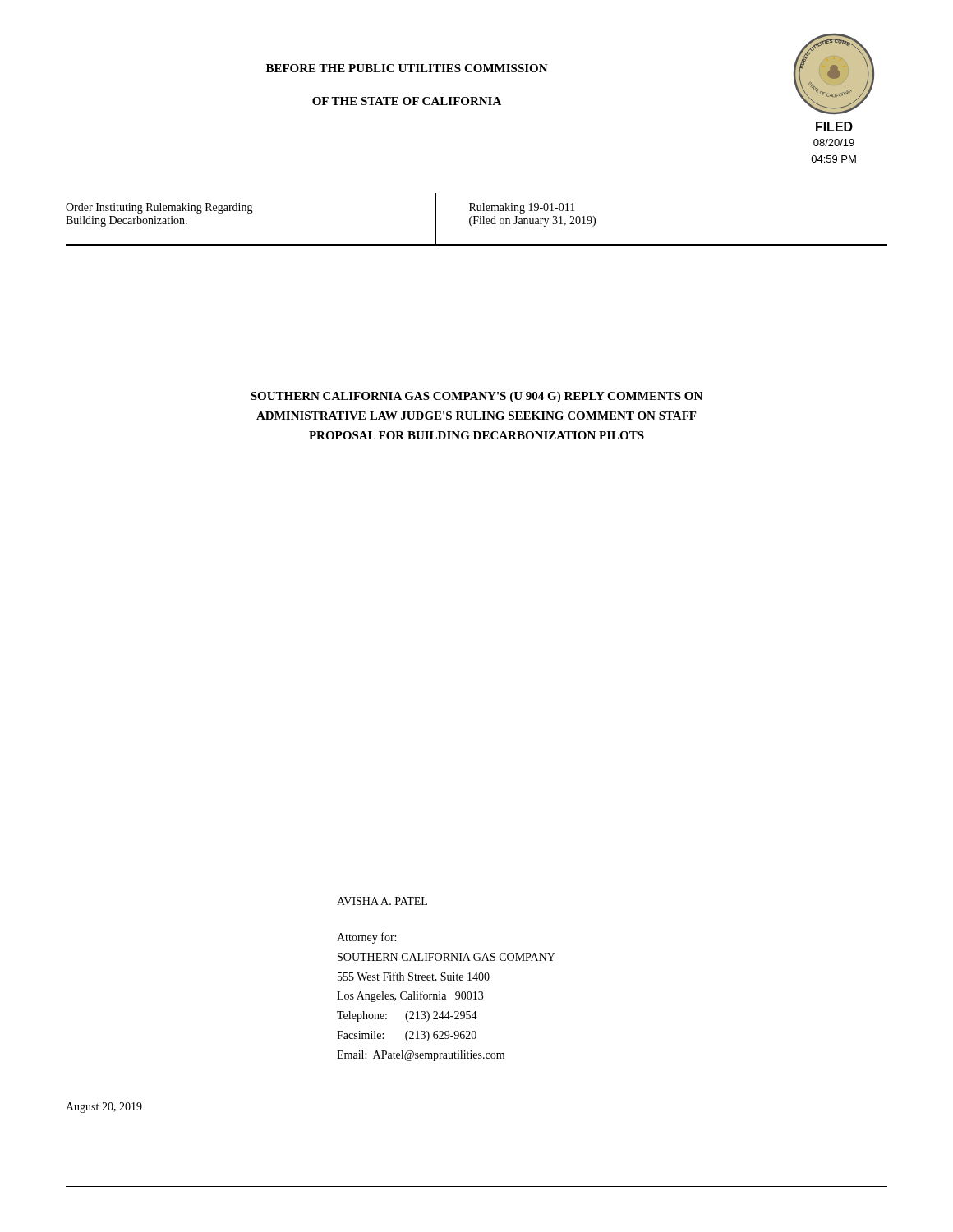953x1232 pixels.
Task: Find the title containing "BEFORE THE PUBLIC UTILITIES COMMISSION"
Action: point(407,68)
